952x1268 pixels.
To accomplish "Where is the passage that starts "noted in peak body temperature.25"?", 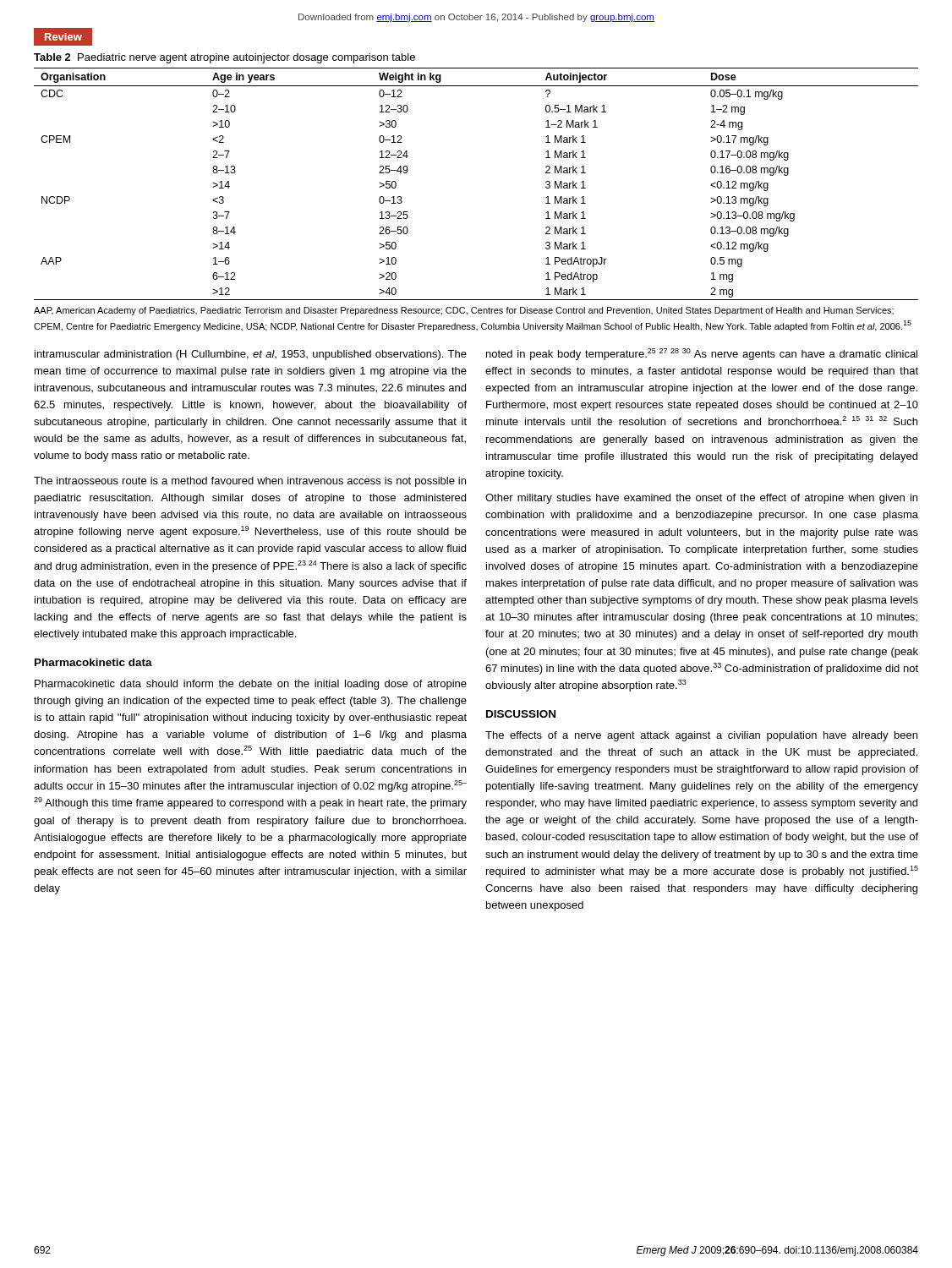I will 702,520.
